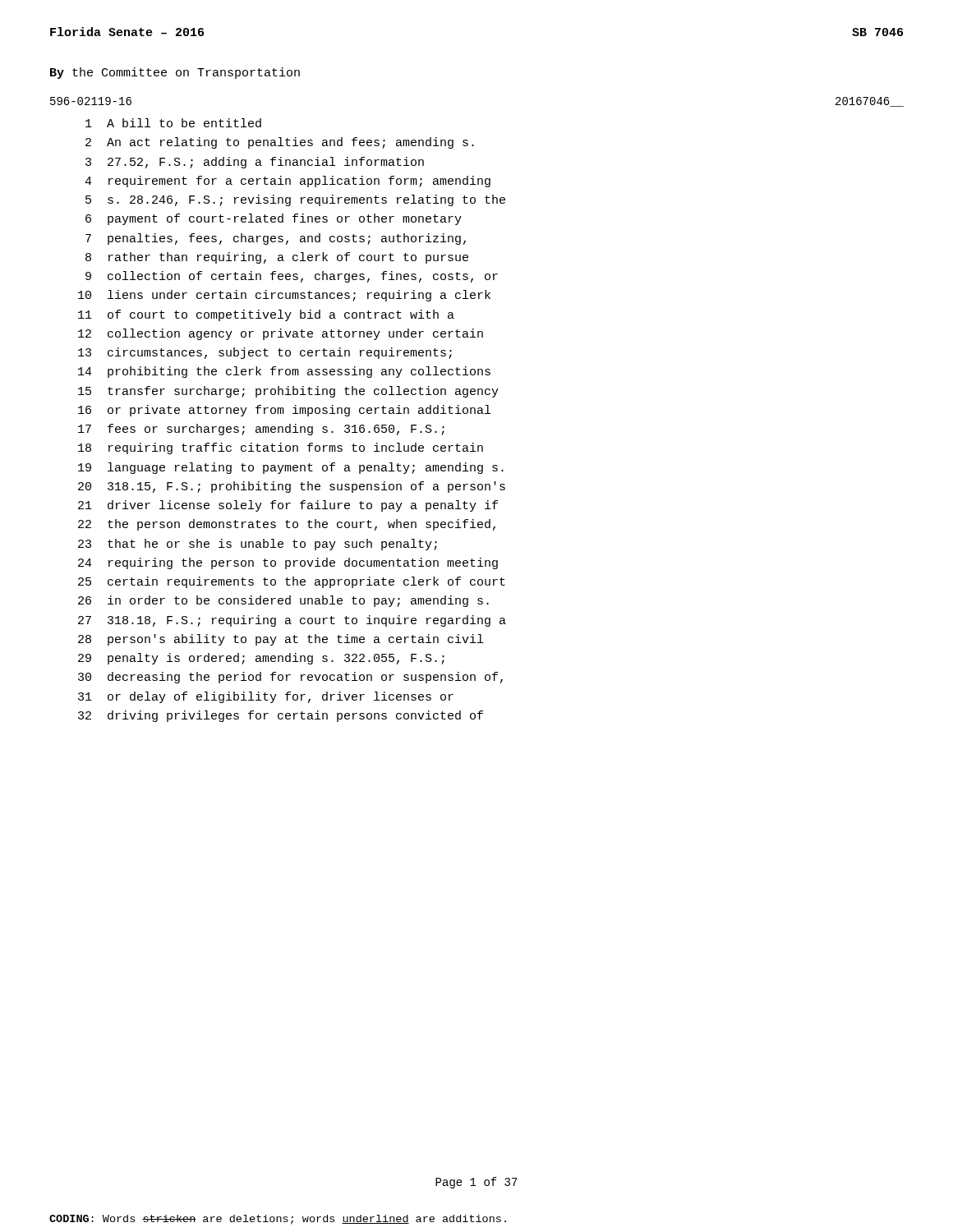953x1232 pixels.
Task: Find the text block that reads "6 payment of court-related"
Action: coord(274,219)
